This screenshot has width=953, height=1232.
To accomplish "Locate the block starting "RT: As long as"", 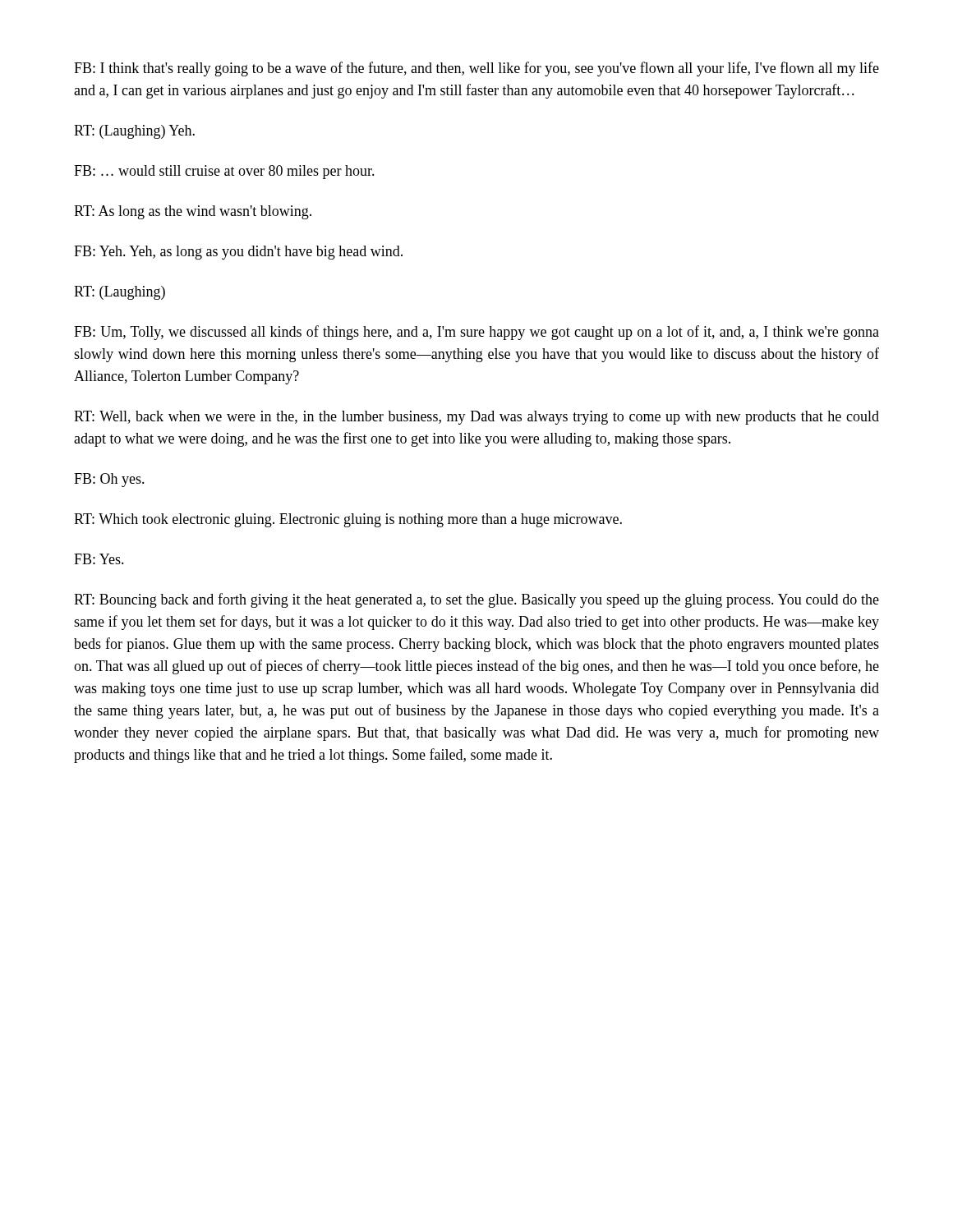I will click(x=193, y=211).
